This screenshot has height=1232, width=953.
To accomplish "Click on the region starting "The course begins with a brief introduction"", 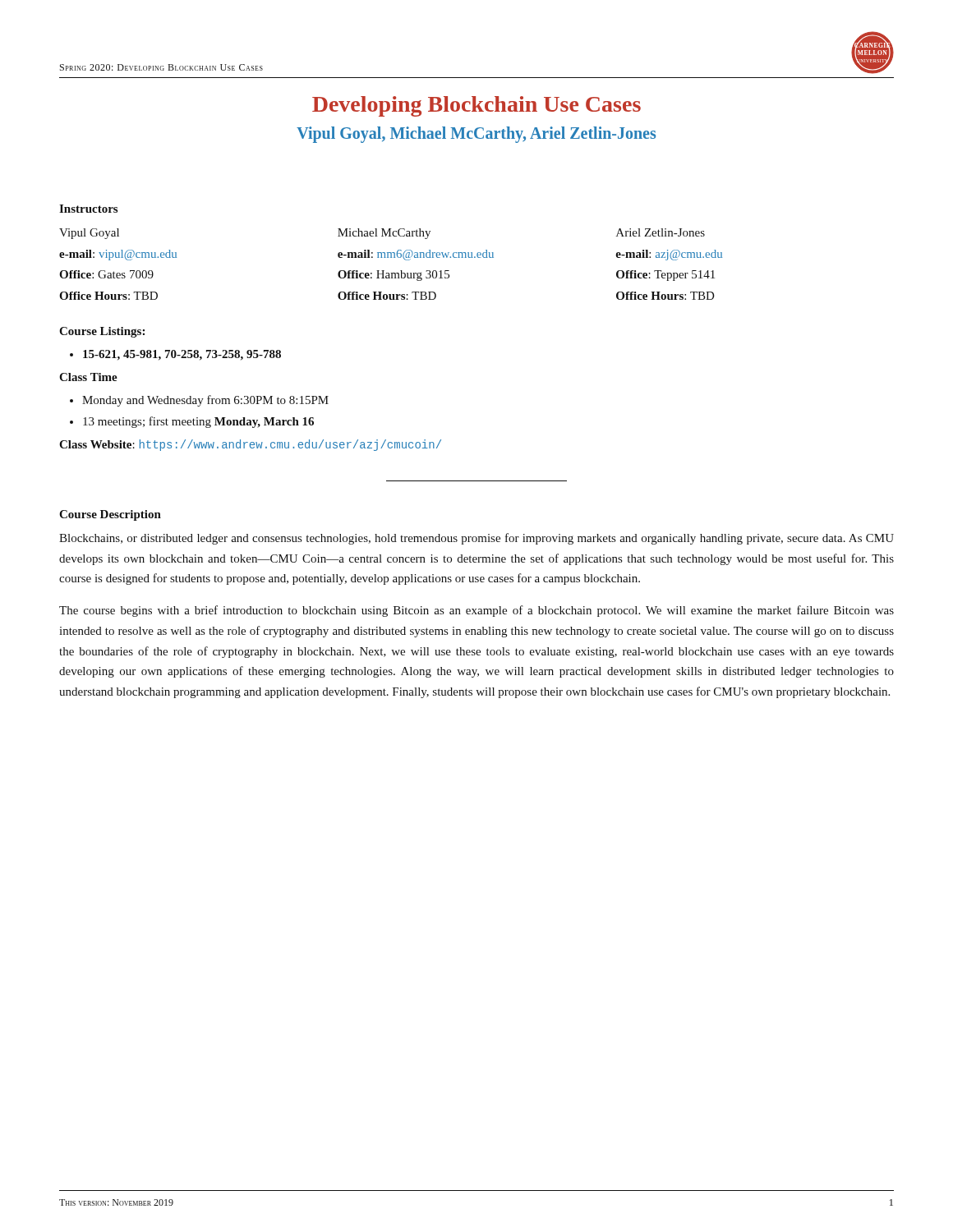I will point(476,651).
